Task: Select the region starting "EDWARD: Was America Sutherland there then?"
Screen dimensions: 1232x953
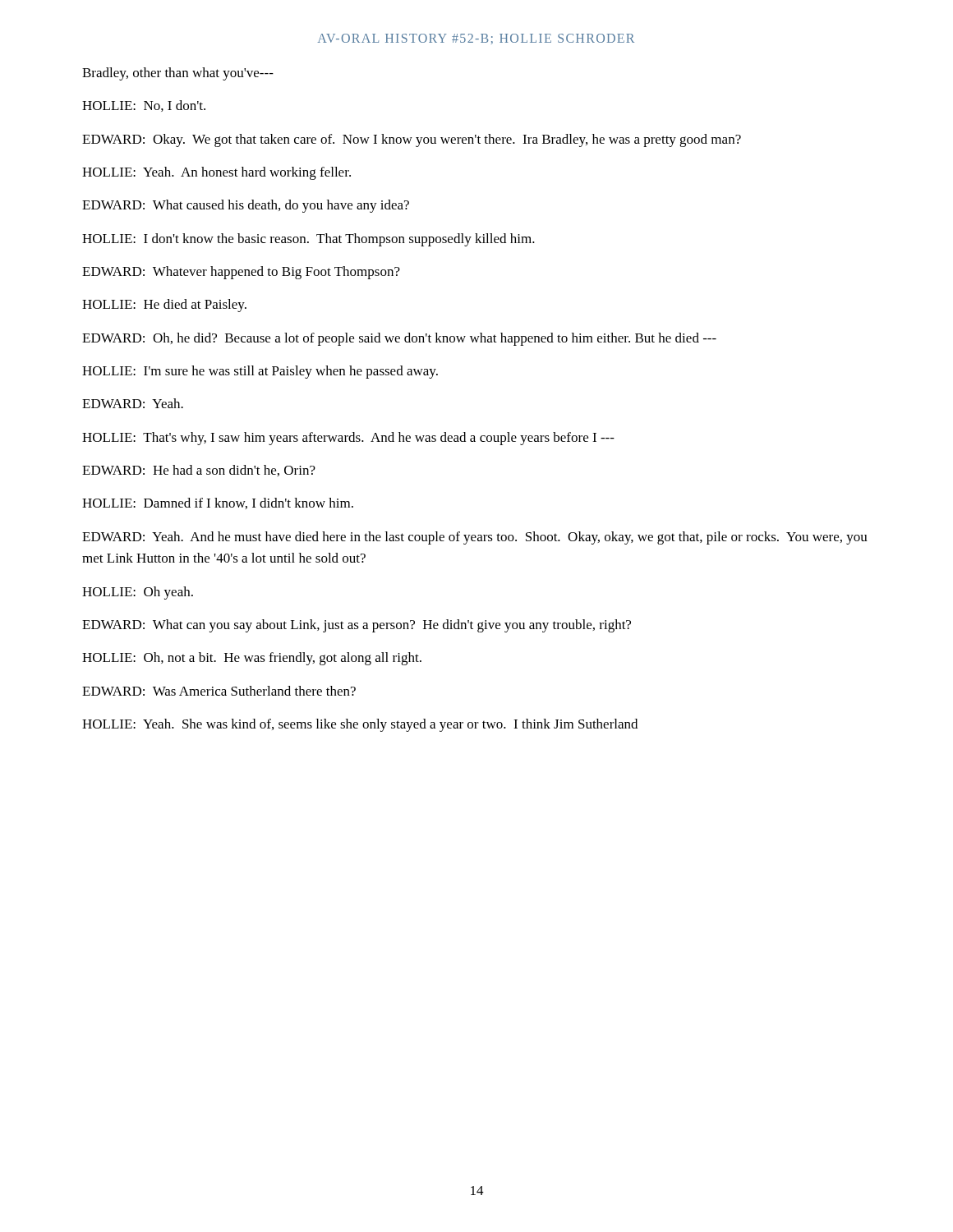Action: (219, 691)
